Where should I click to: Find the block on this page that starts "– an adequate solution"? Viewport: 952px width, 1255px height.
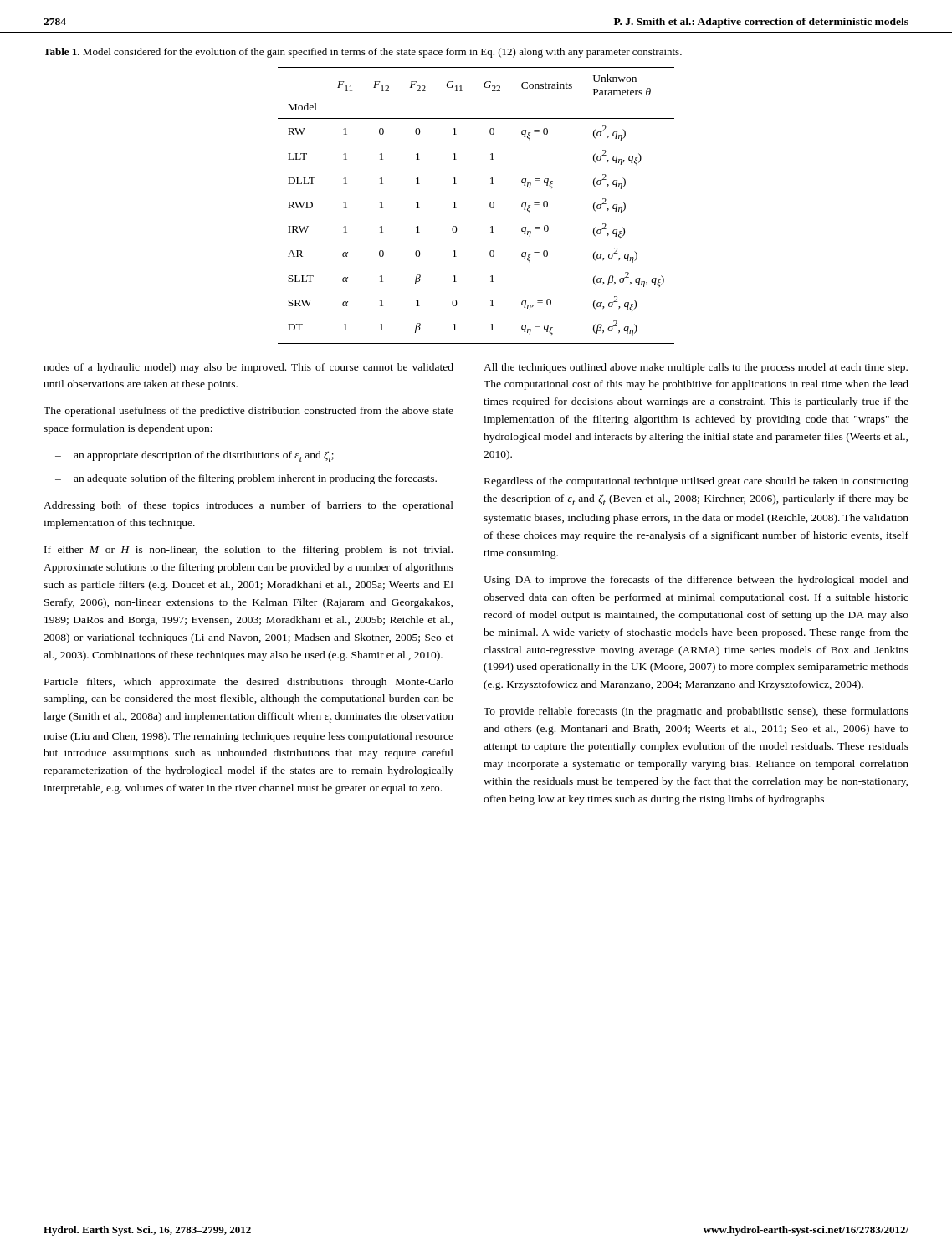248,479
